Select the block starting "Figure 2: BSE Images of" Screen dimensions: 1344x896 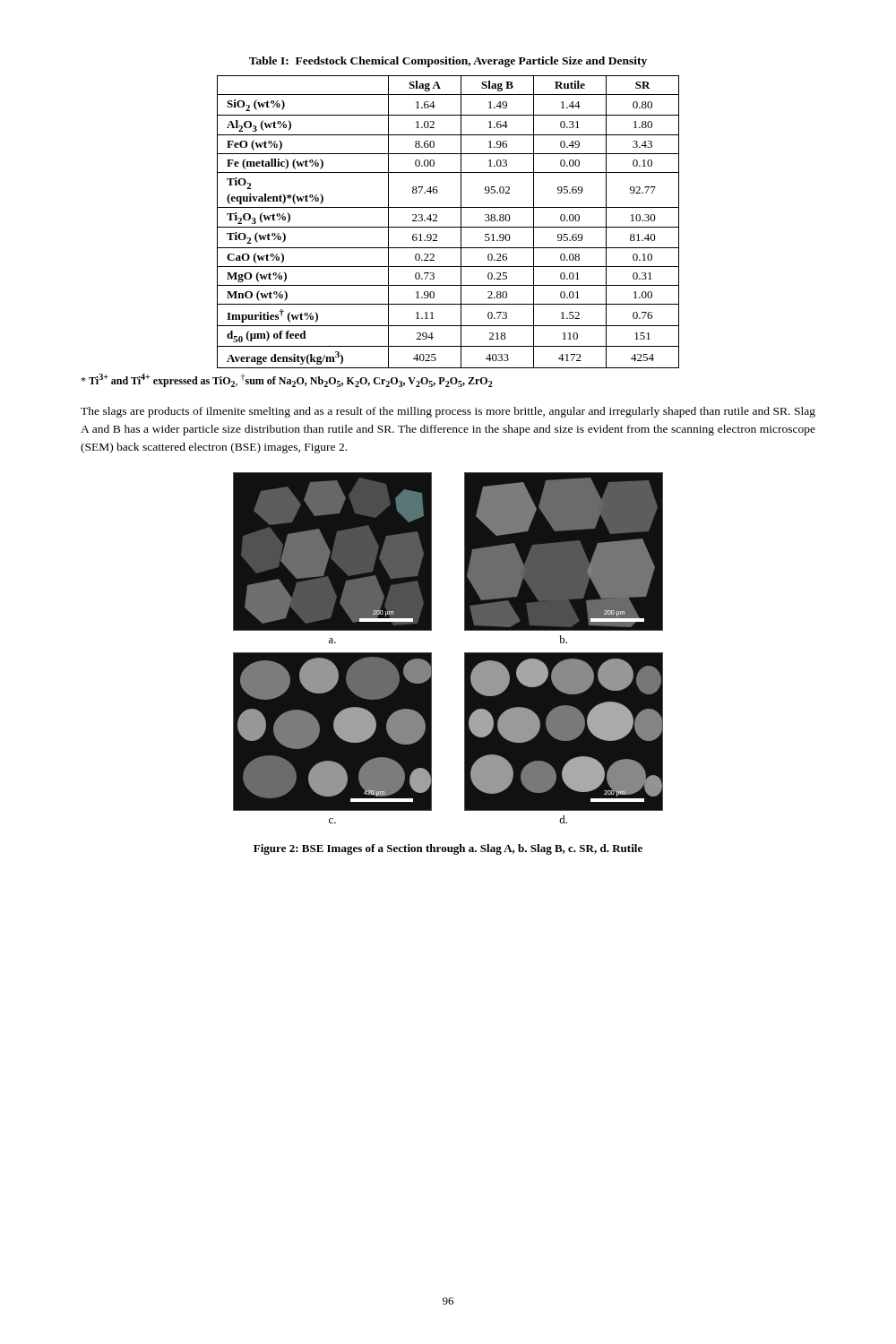coord(448,848)
